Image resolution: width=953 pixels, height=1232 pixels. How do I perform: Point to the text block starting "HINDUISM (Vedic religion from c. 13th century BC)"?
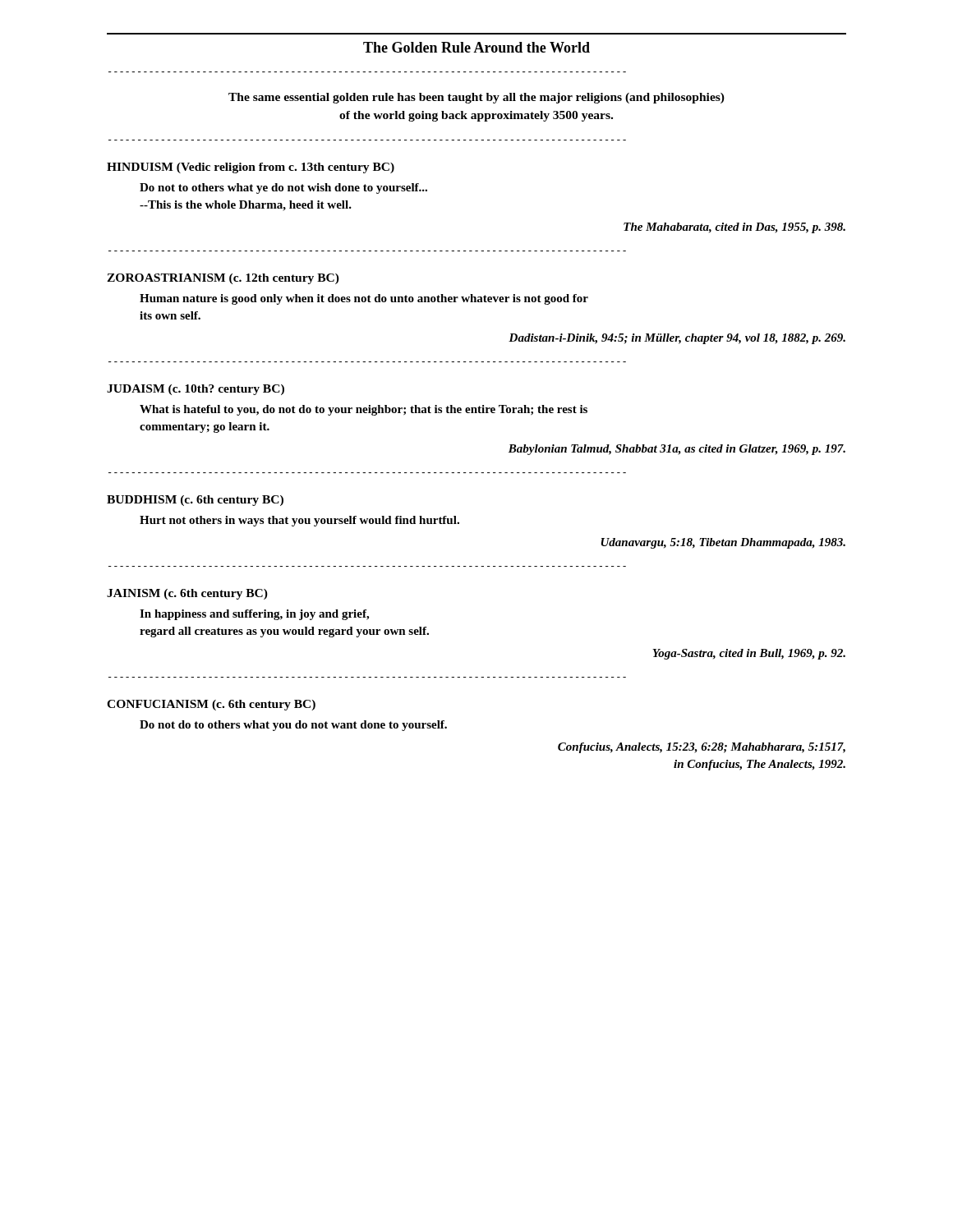[251, 168]
